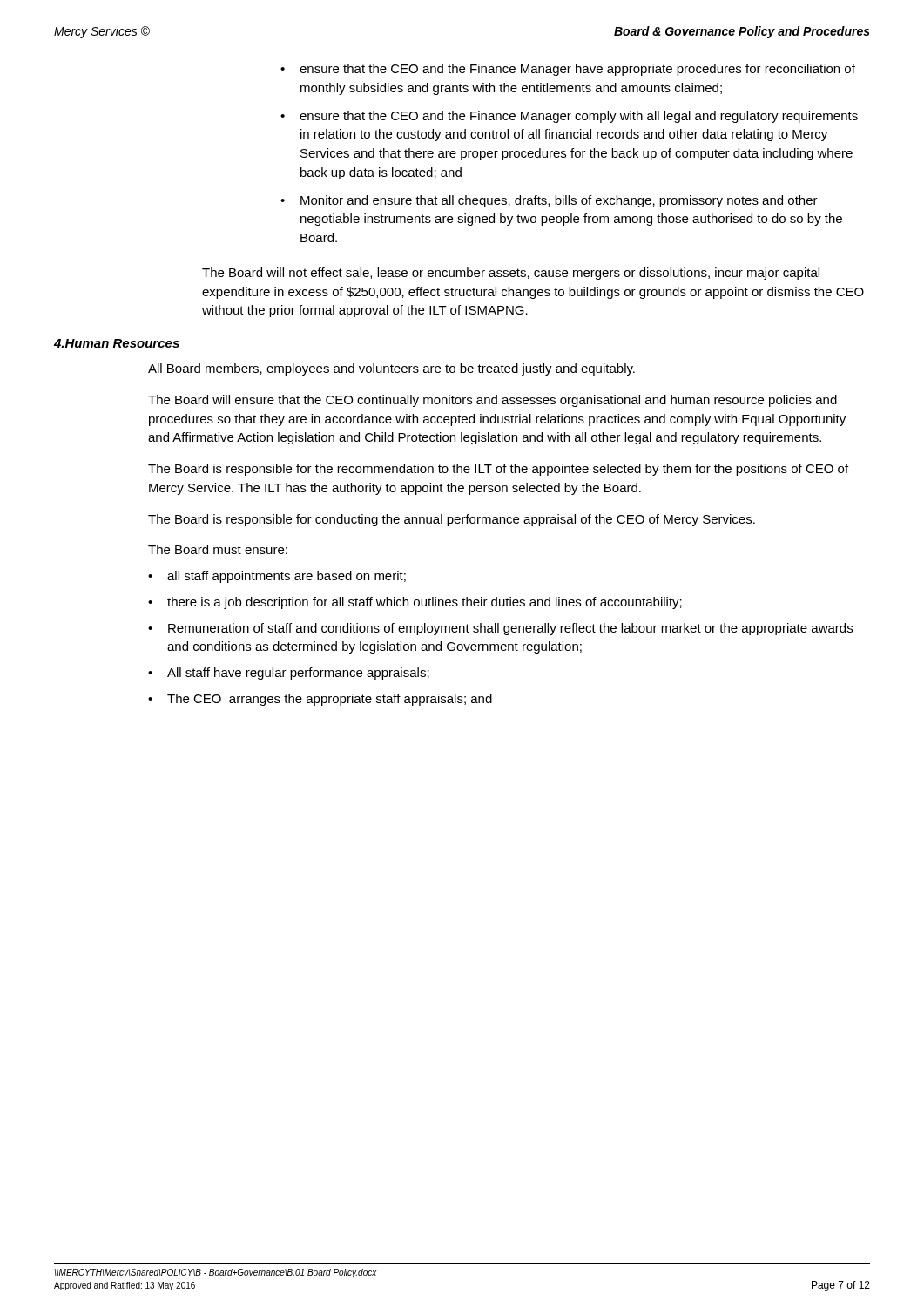The height and width of the screenshot is (1307, 924).
Task: Locate the text starting "all staff appointments are based on merit;"
Action: (277, 577)
